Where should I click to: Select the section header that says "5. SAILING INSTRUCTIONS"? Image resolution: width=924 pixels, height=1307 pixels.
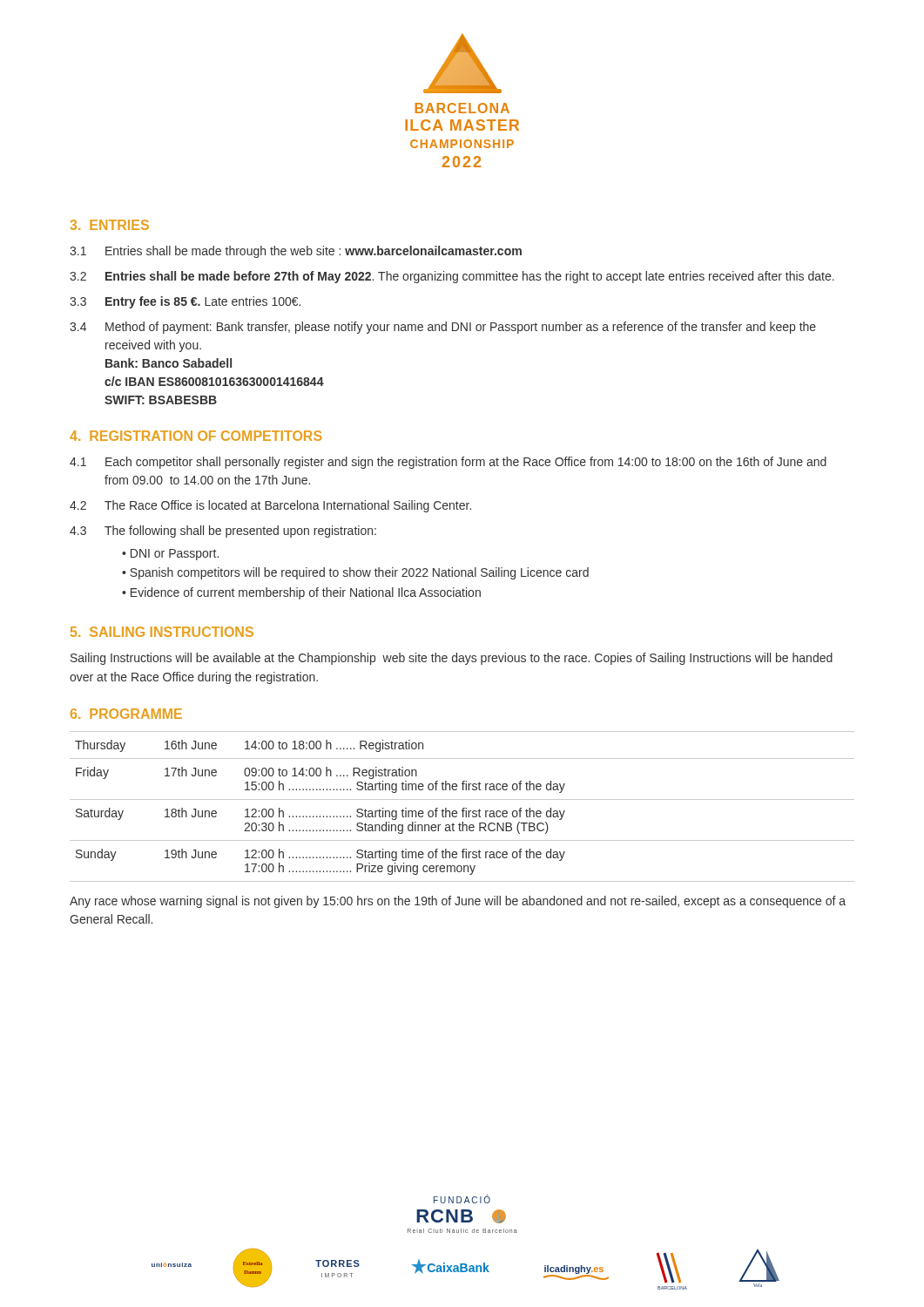click(x=162, y=632)
